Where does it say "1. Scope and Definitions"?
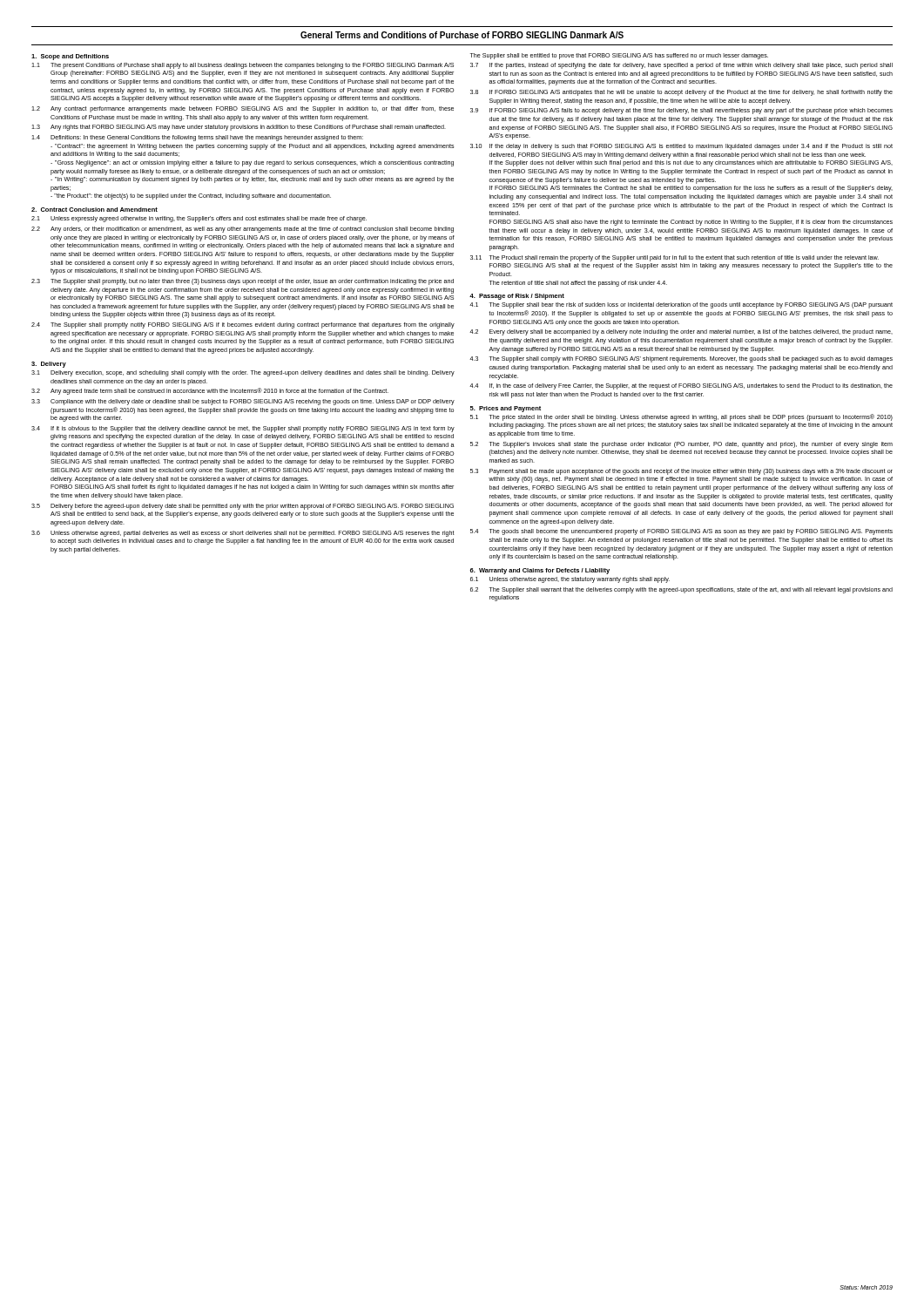924x1307 pixels. (70, 56)
